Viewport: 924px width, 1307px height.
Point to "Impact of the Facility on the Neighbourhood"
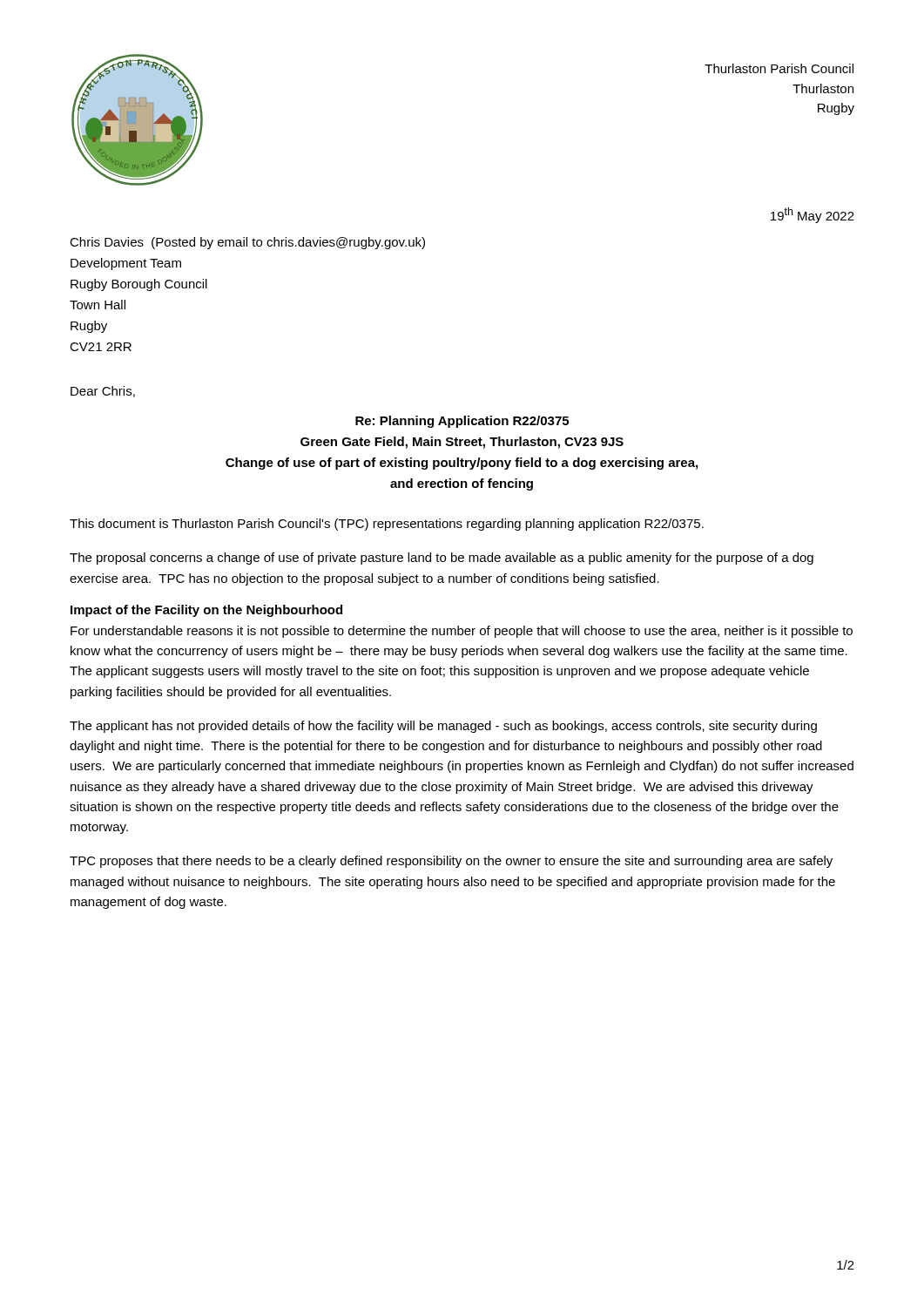[206, 609]
